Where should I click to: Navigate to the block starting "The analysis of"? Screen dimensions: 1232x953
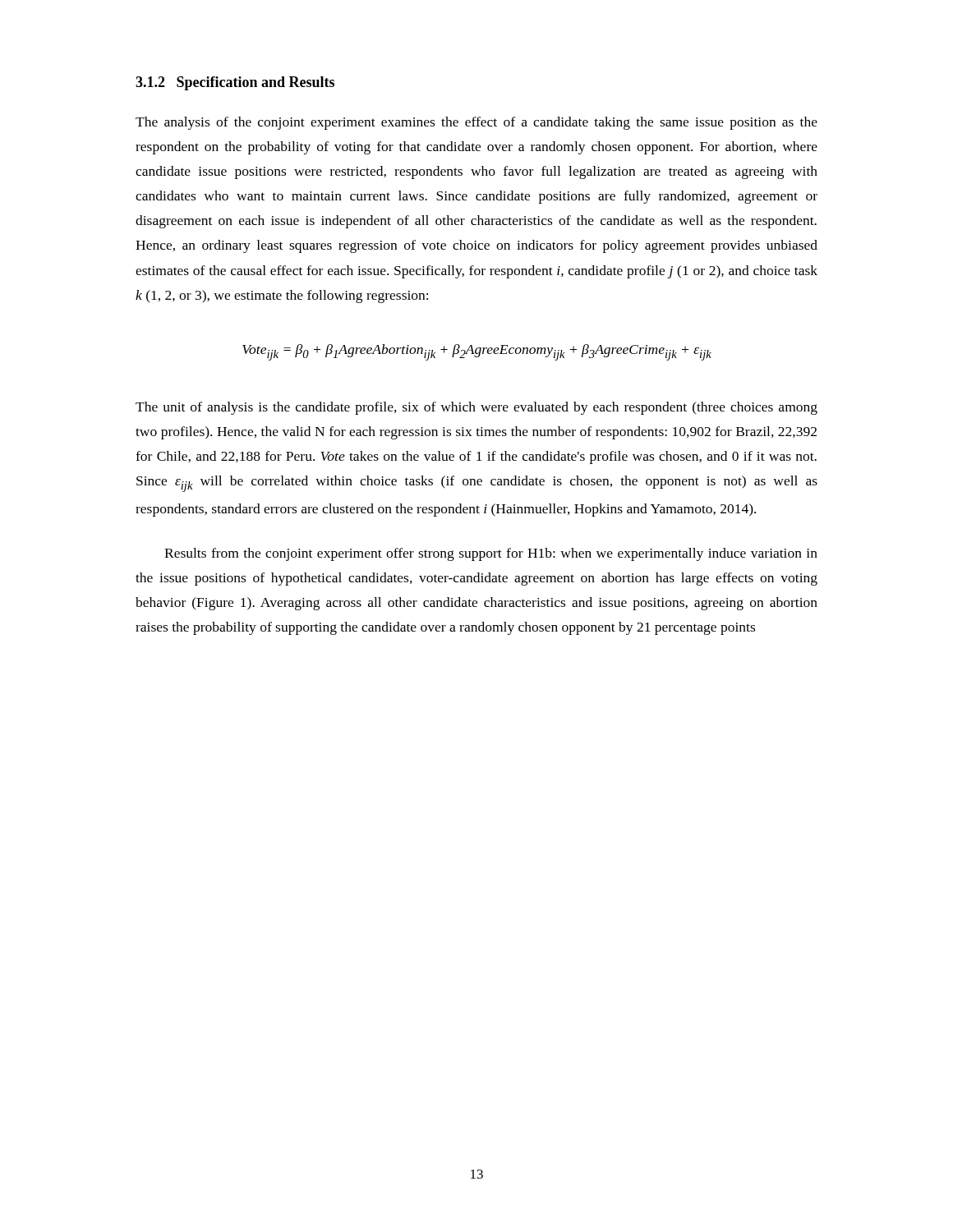pos(476,208)
